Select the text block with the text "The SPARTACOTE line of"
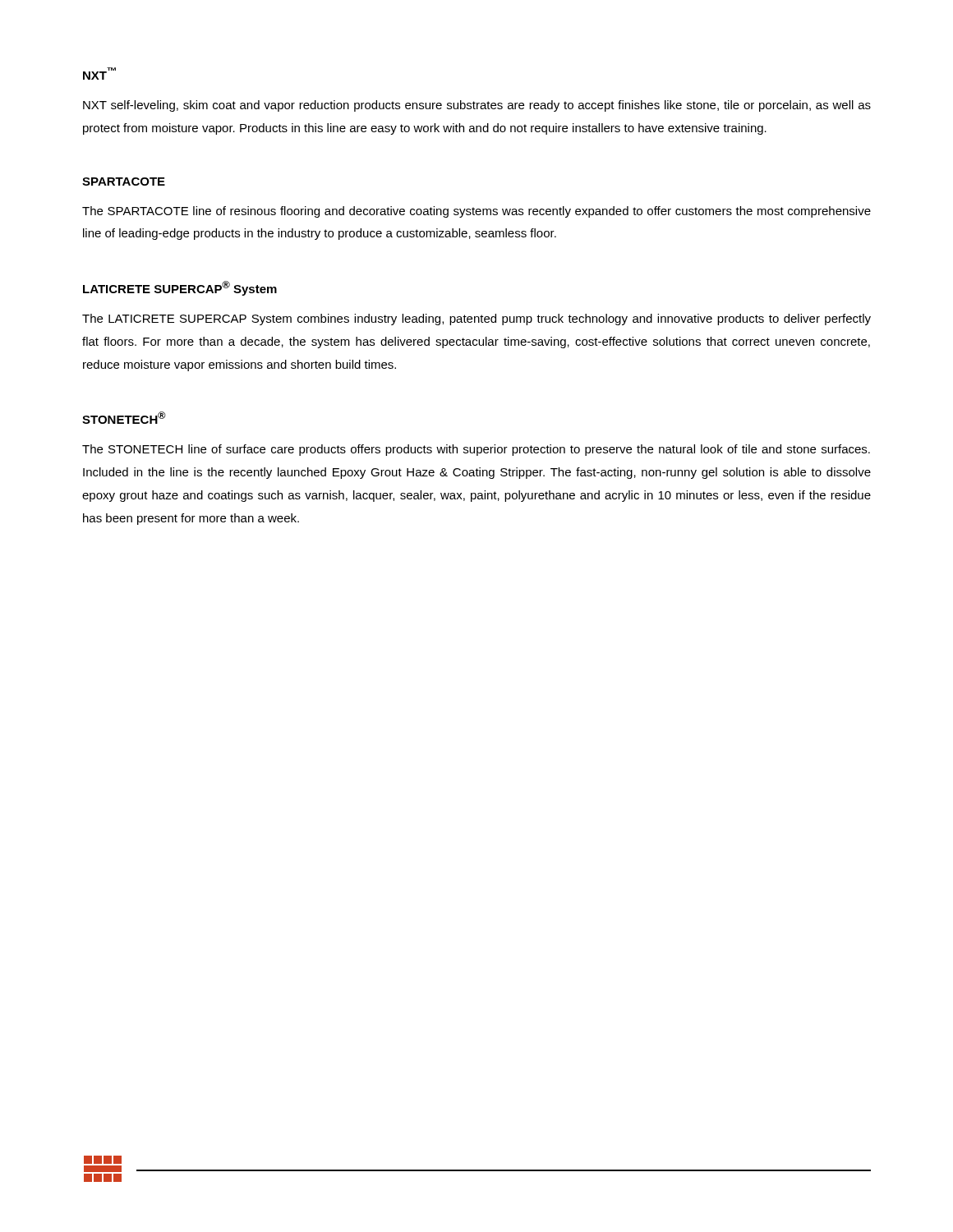 click(x=476, y=222)
